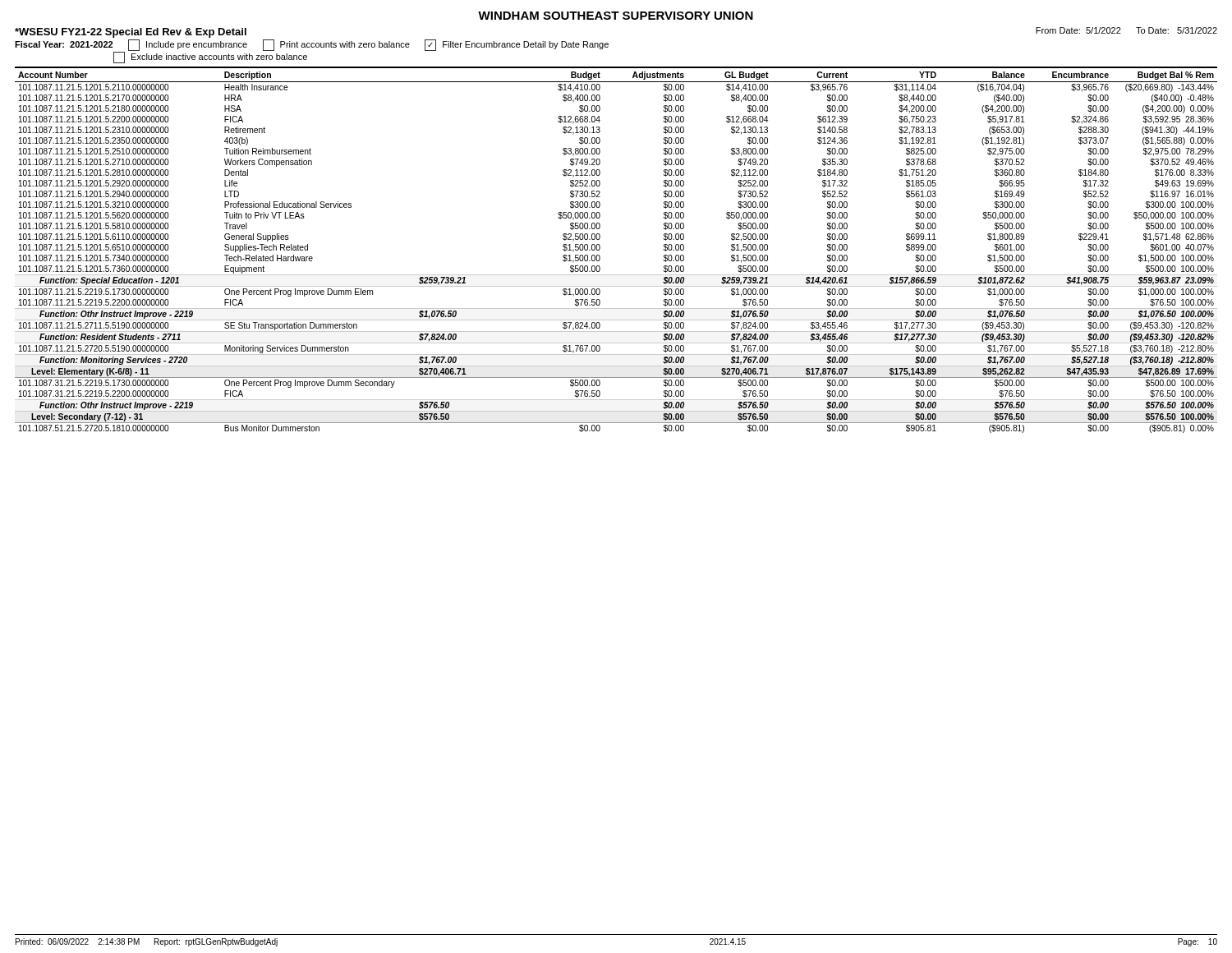This screenshot has width=1232, height=953.
Task: Navigate to the text block starting "From Date: 5/1/2022 To Date: 5/31/2022"
Action: point(1126,30)
